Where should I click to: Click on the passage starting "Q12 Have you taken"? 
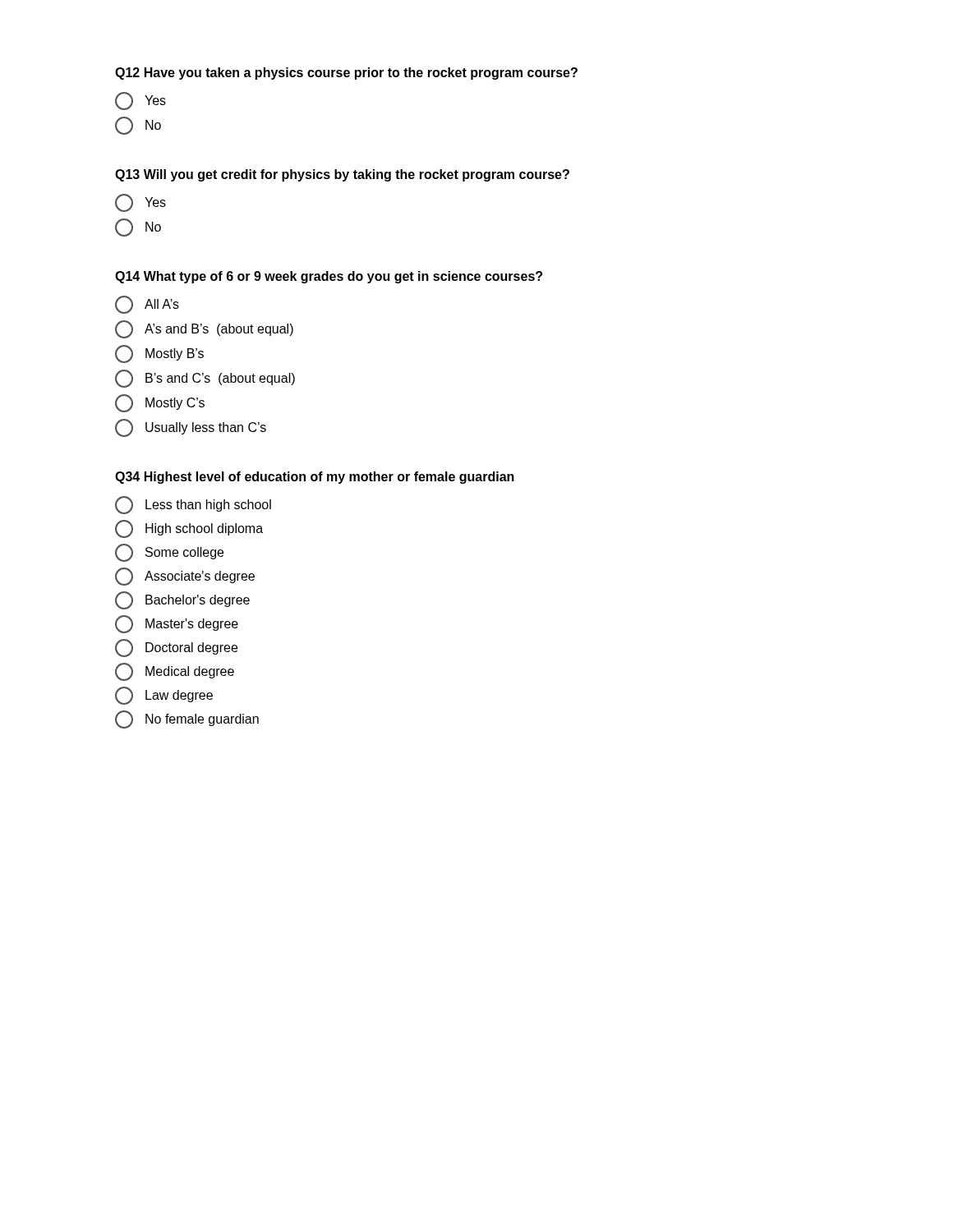pyautogui.click(x=347, y=73)
